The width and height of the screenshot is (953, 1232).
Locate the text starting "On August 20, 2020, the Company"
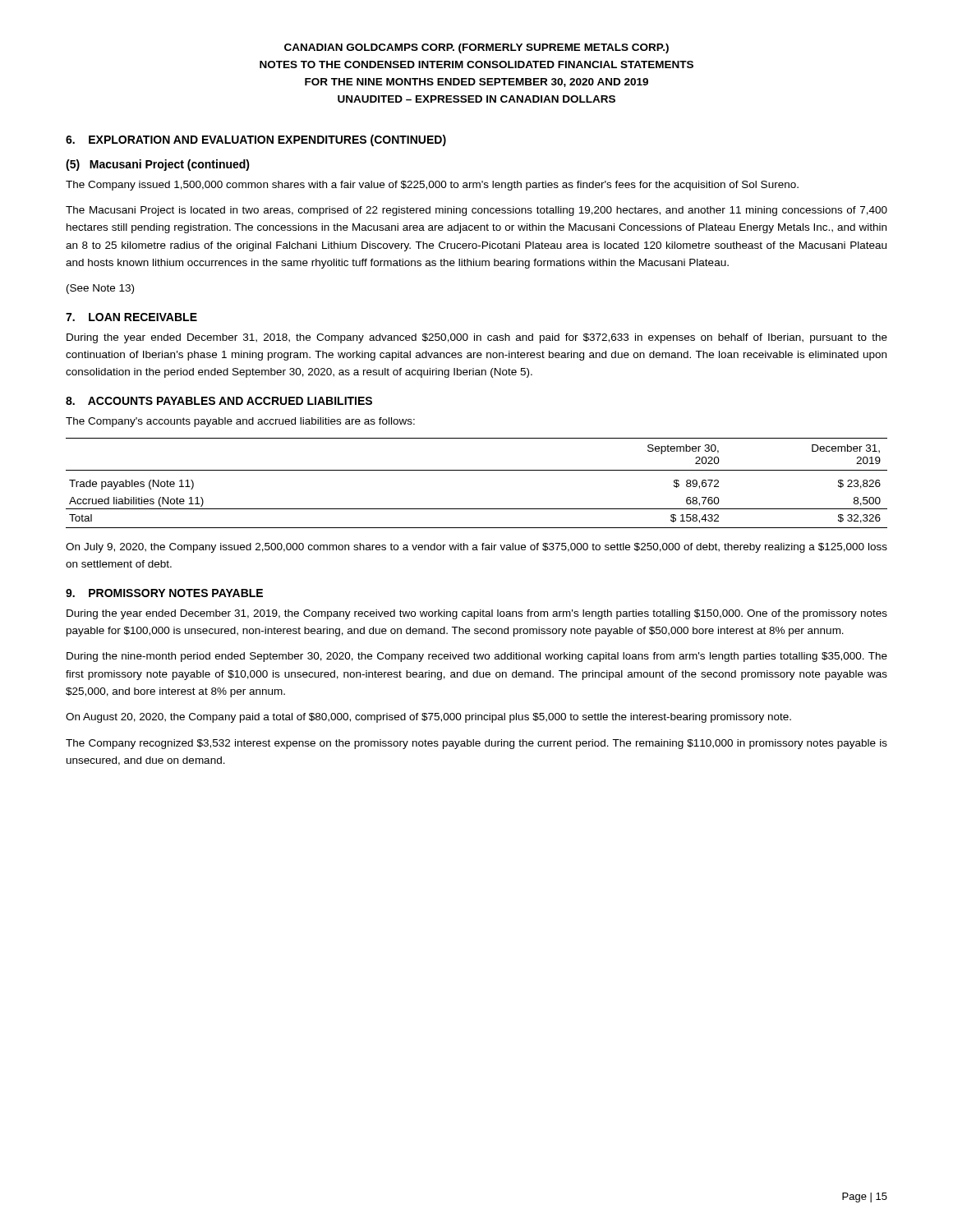click(429, 717)
